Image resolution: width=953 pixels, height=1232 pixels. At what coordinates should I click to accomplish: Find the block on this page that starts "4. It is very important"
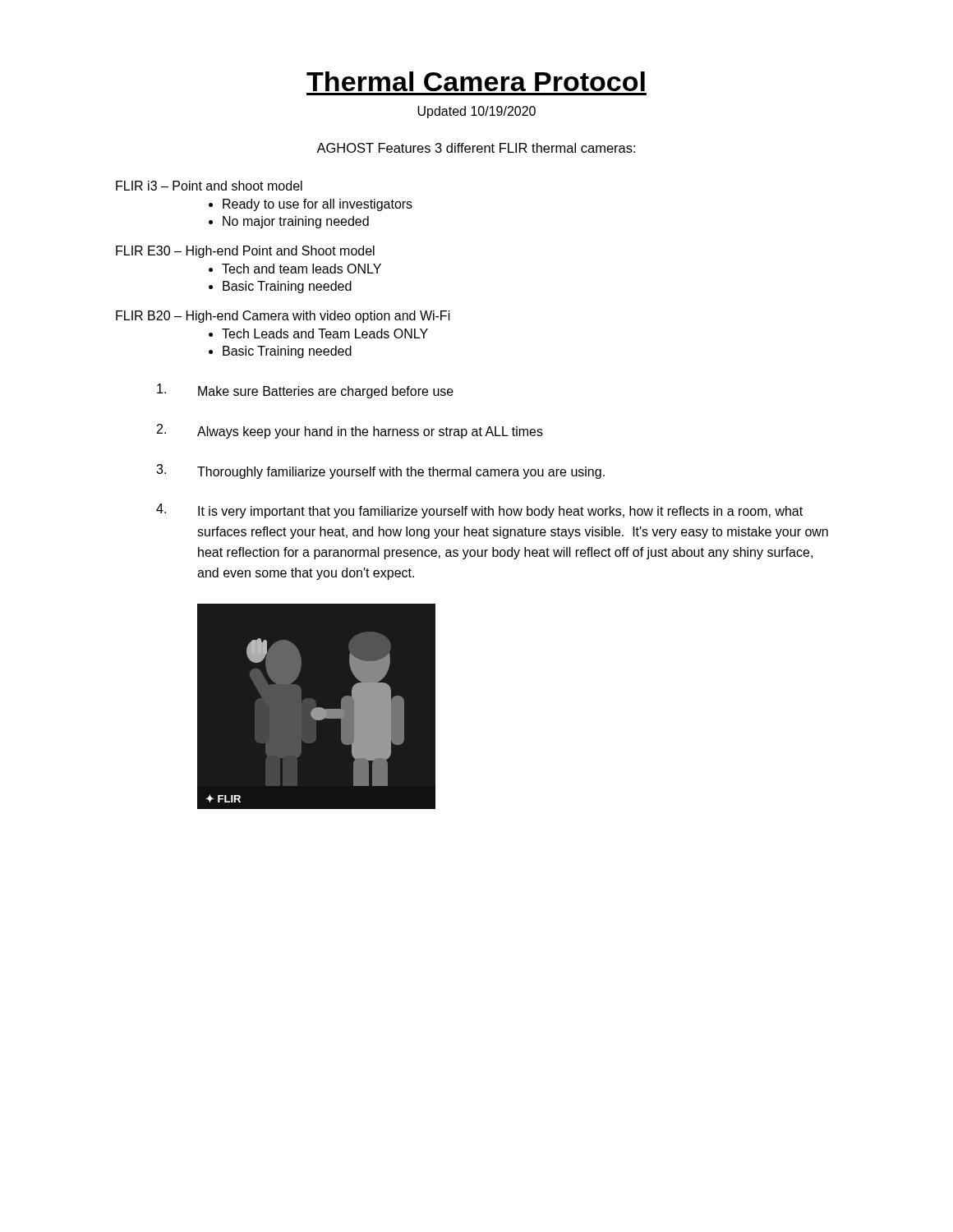coord(497,543)
